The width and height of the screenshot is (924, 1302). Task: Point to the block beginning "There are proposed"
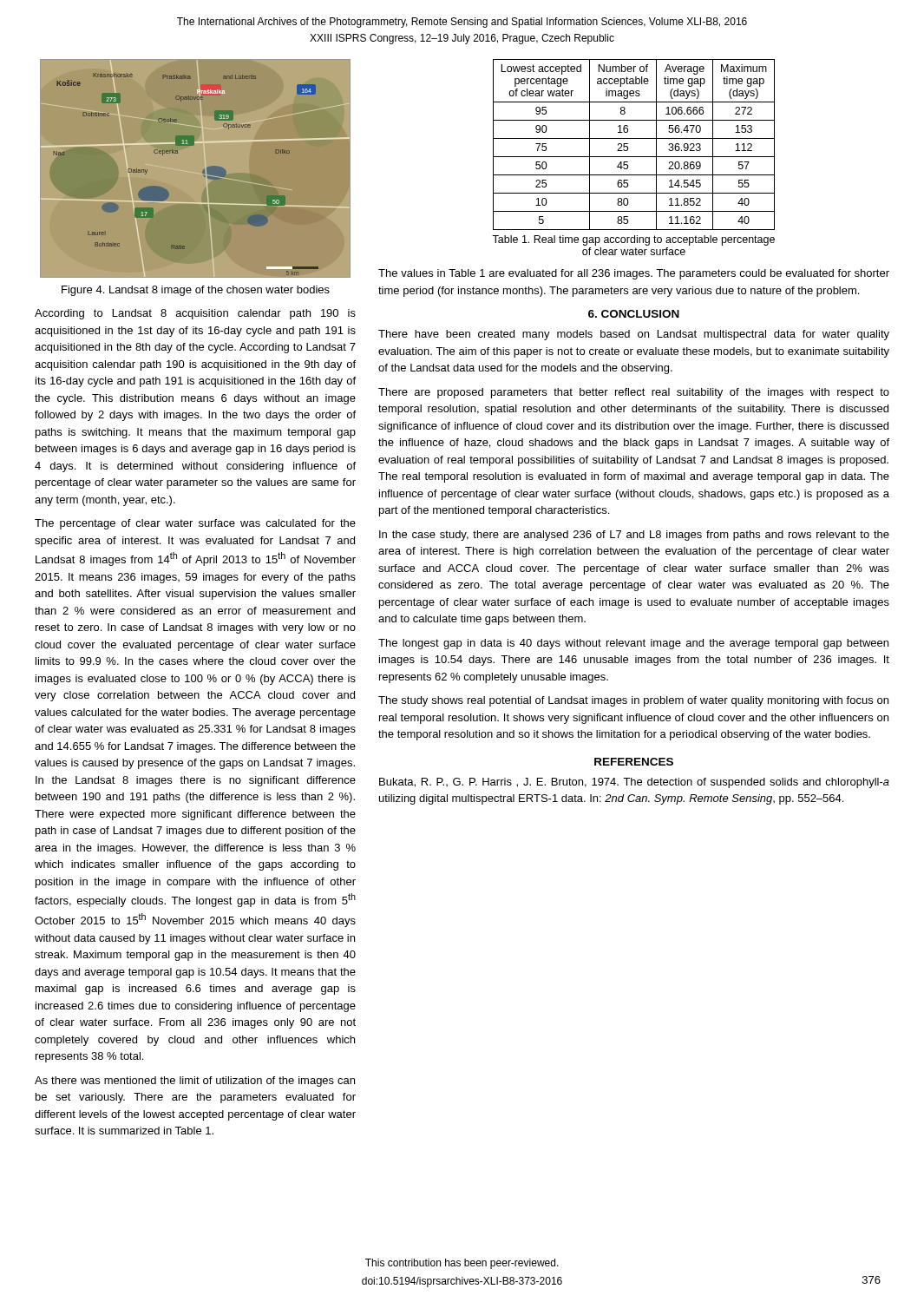(634, 451)
